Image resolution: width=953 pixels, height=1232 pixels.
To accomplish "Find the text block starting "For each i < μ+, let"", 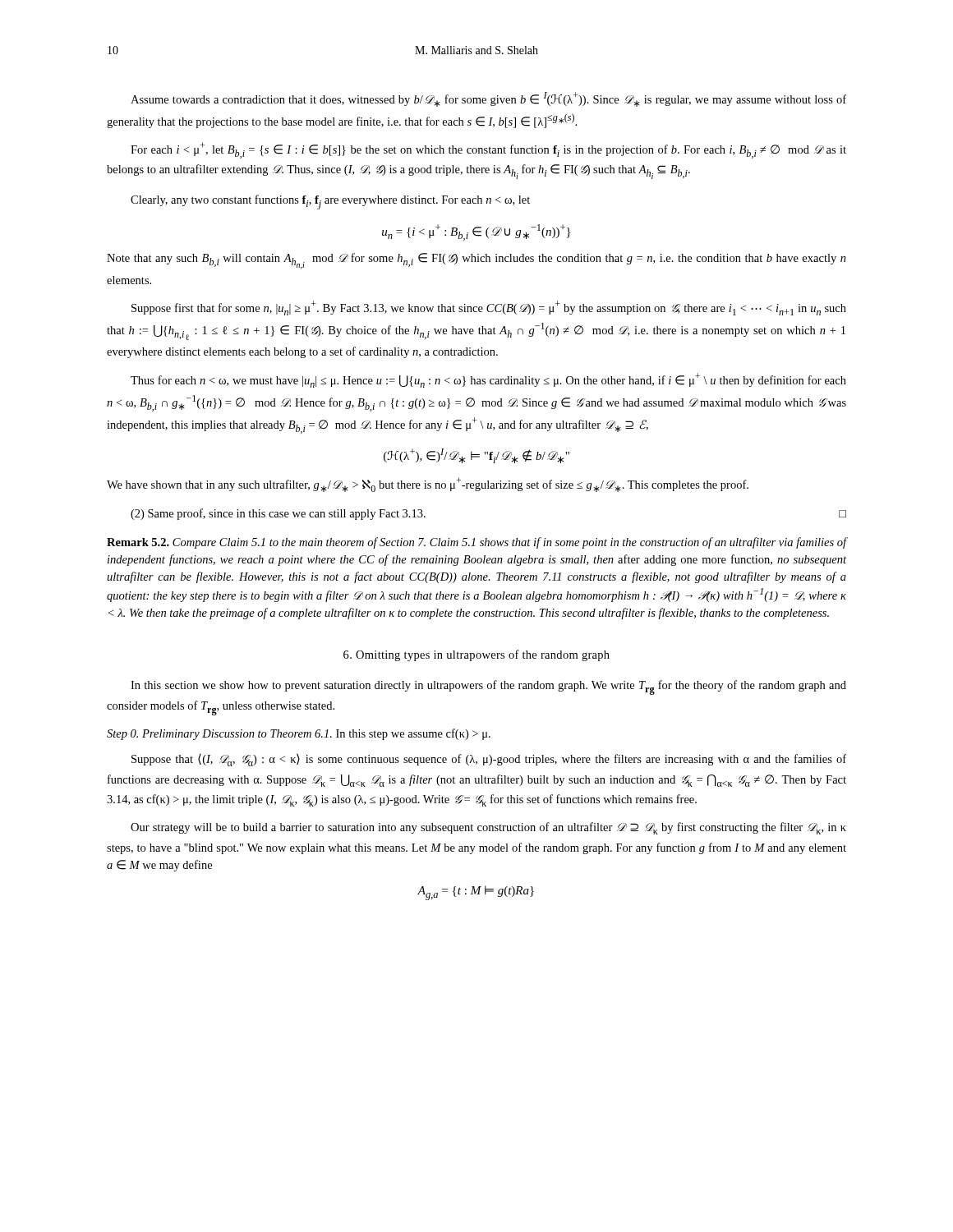I will (x=476, y=161).
